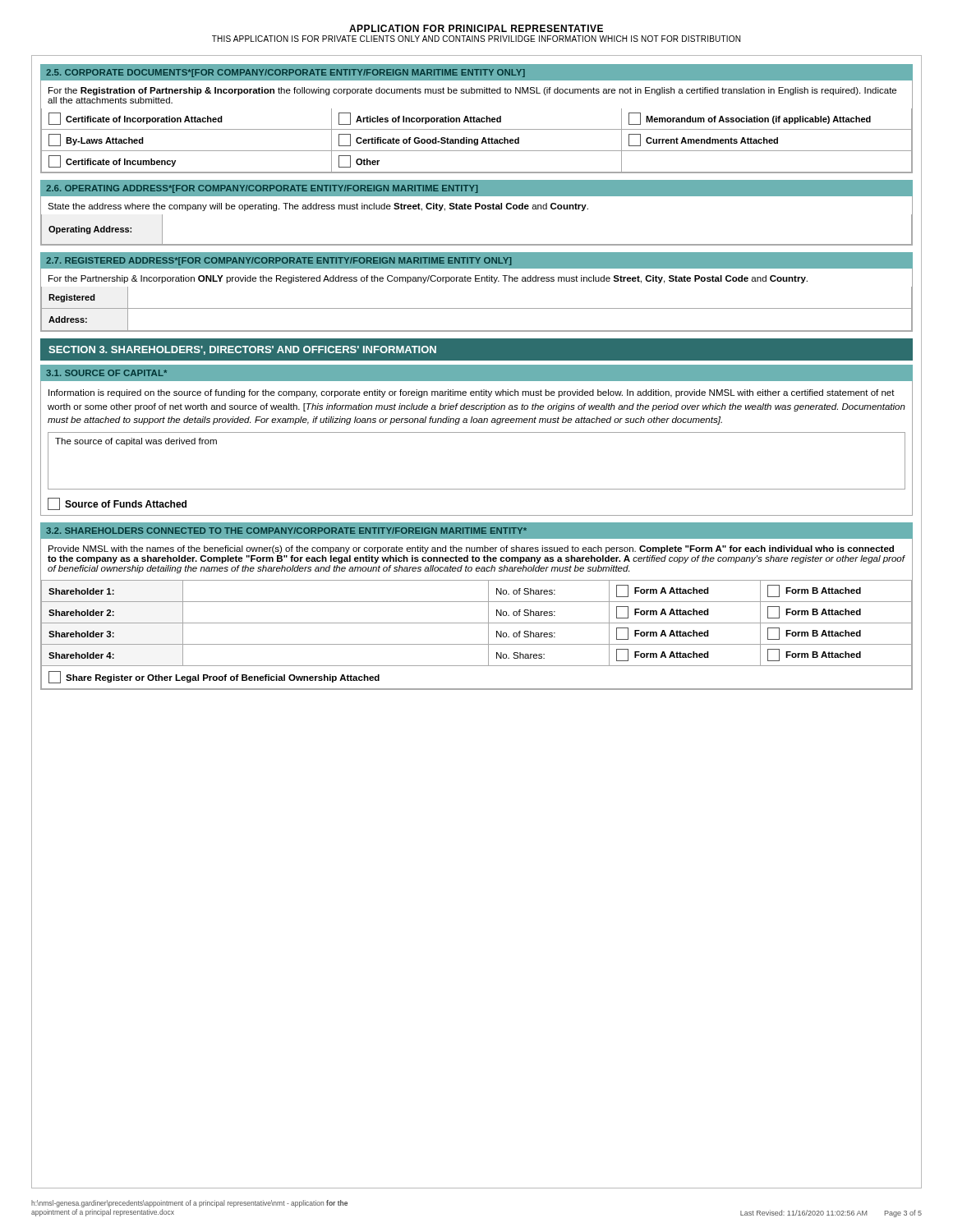
Task: Locate the block starting "3.2. SHAREHOLDERS CONNECTED TO THE COMPANY/CORPORATE ENTITY/FOREIGN MARITIME"
Action: click(286, 531)
